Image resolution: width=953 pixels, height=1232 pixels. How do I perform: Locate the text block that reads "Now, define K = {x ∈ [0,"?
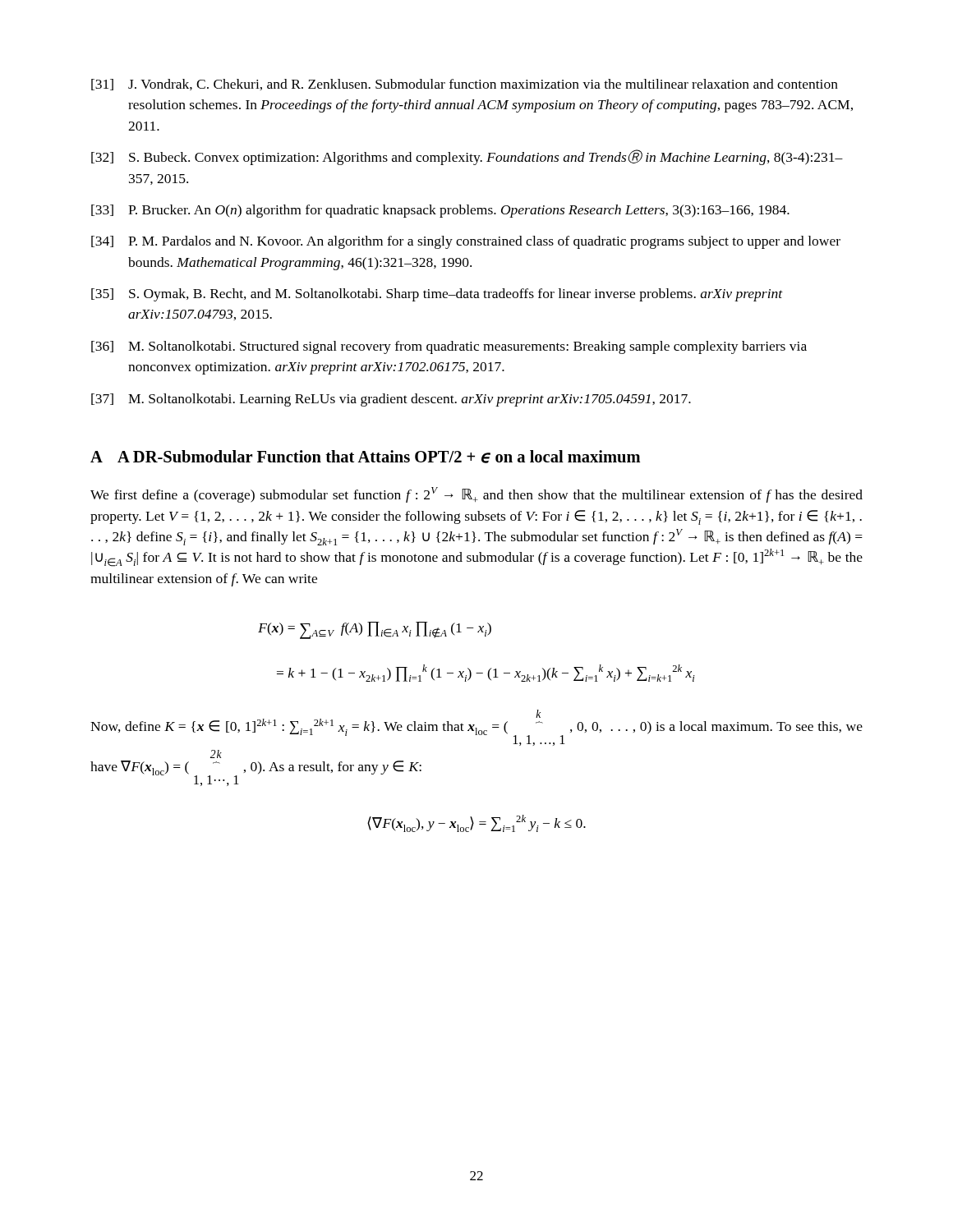tap(476, 748)
